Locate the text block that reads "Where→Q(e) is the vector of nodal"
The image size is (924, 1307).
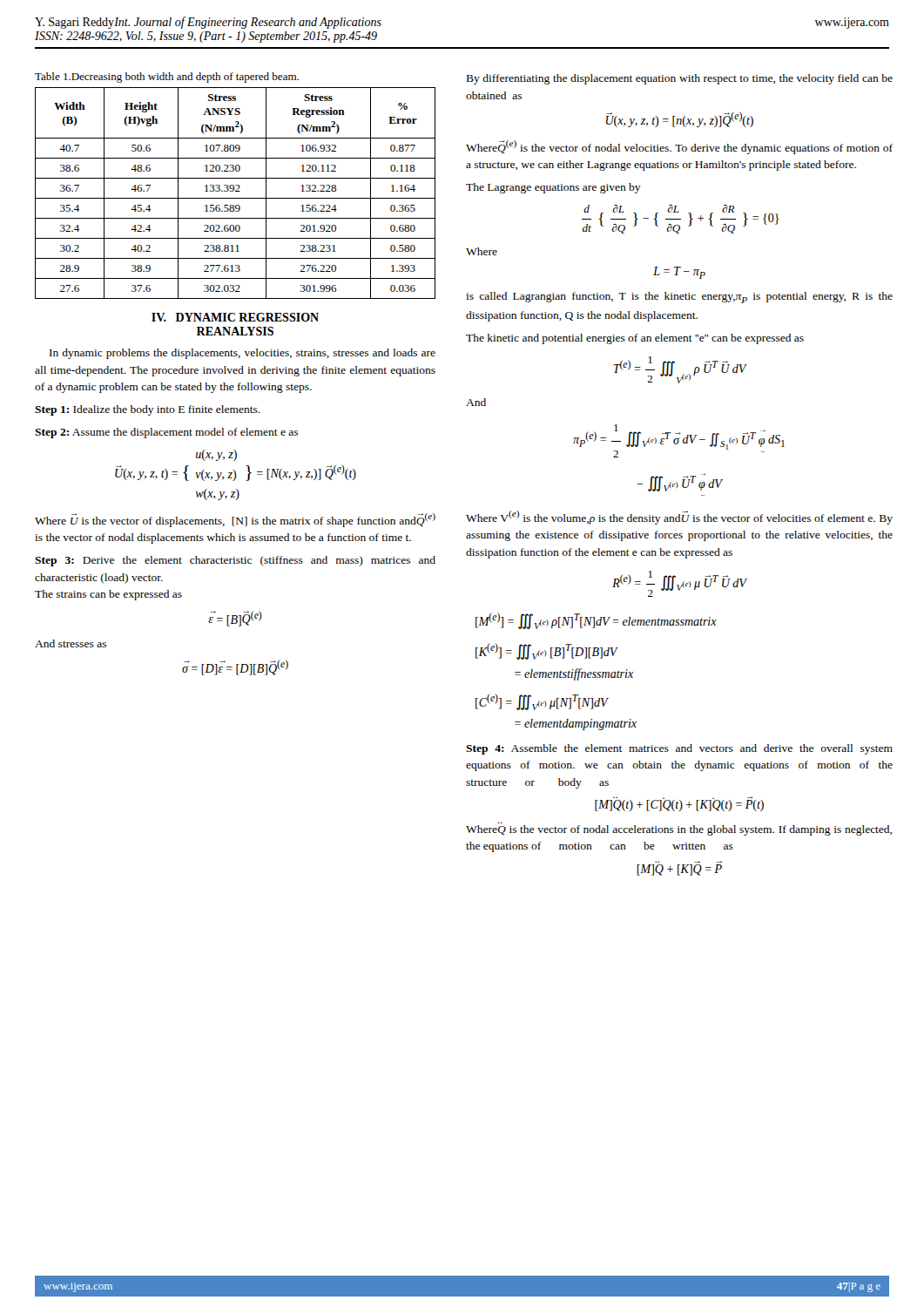click(679, 154)
